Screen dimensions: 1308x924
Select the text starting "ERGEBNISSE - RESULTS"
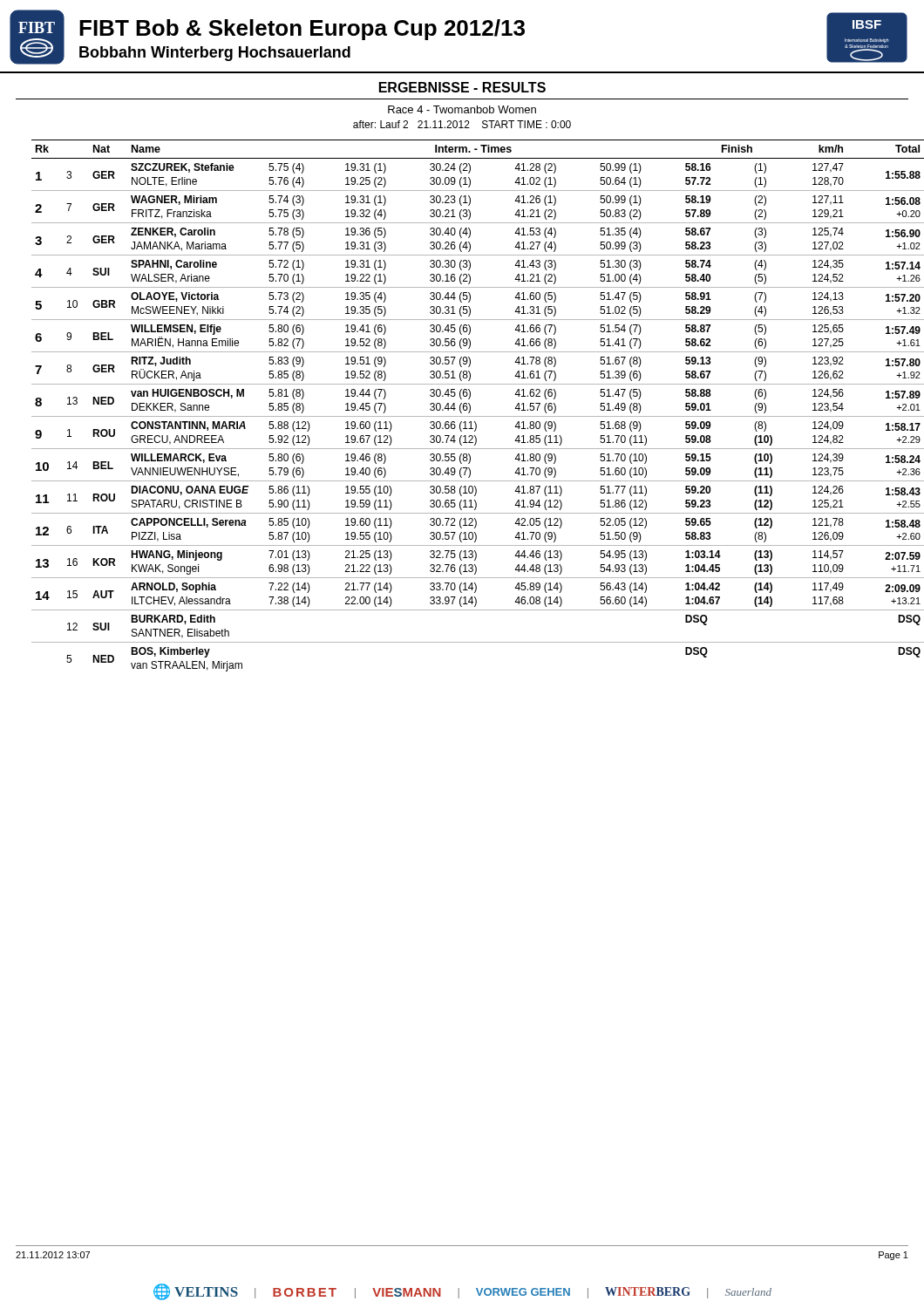coord(462,88)
